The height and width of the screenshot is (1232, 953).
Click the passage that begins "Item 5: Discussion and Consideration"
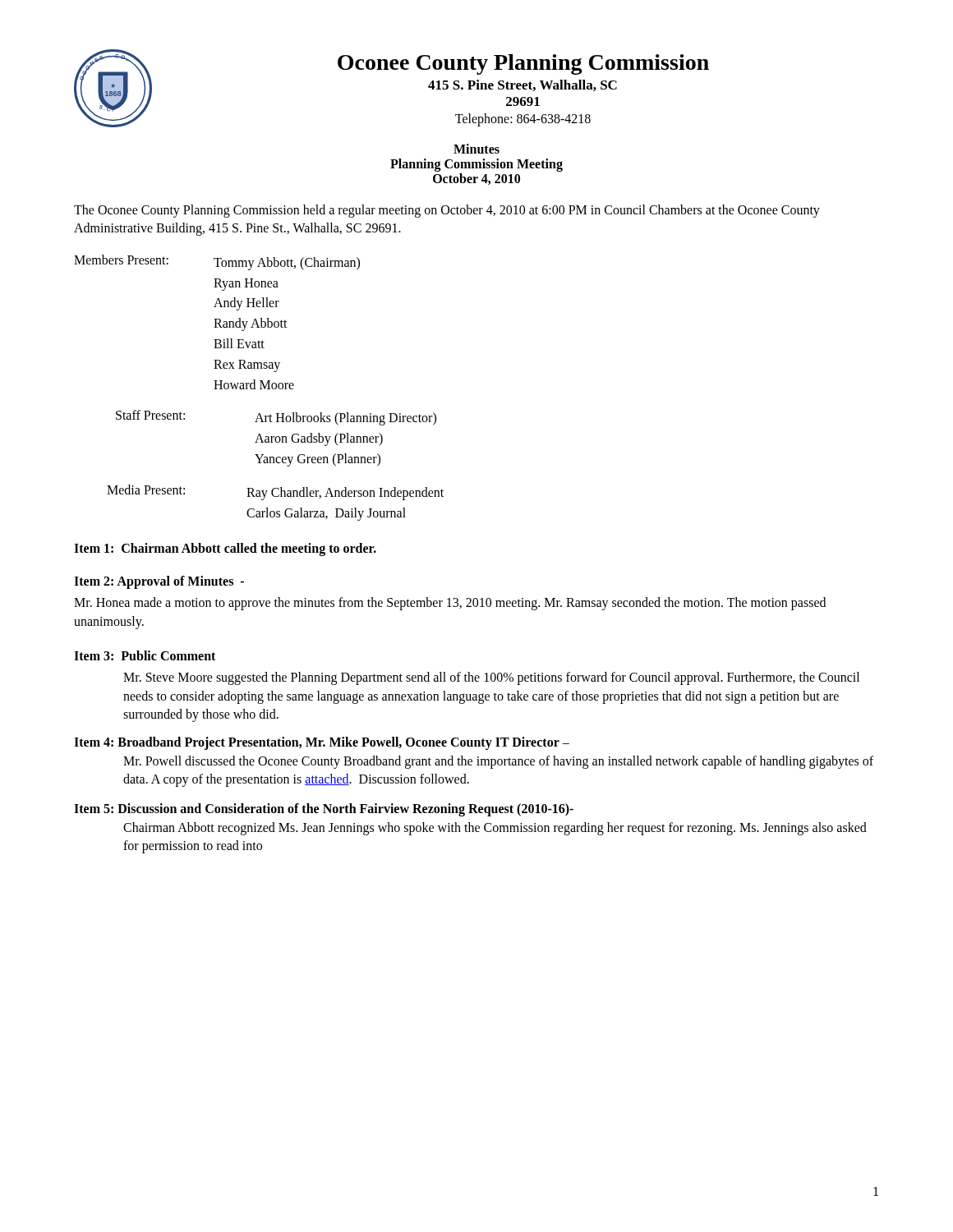point(476,829)
